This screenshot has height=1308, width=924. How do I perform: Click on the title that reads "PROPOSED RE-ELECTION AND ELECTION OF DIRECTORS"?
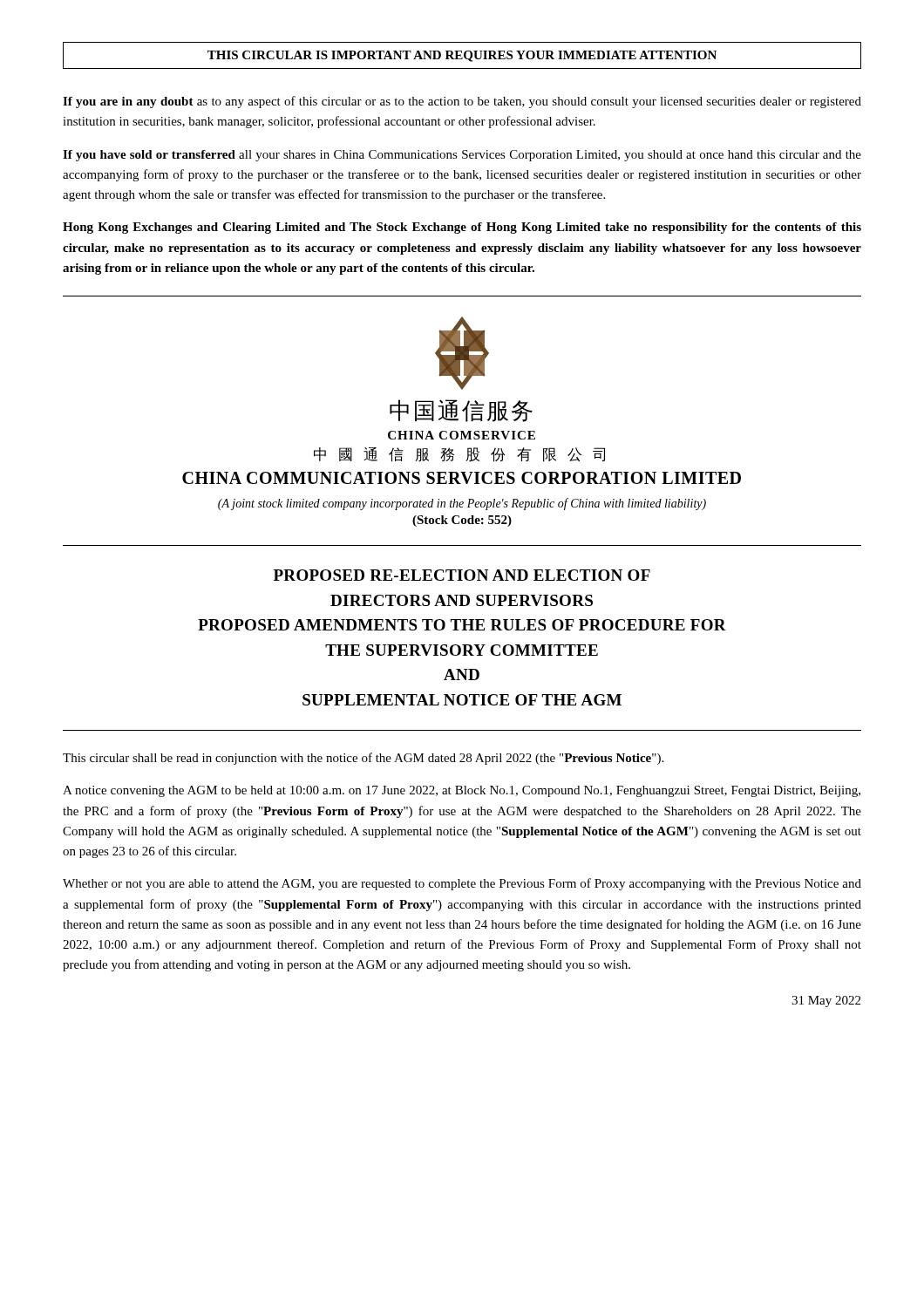tap(462, 637)
